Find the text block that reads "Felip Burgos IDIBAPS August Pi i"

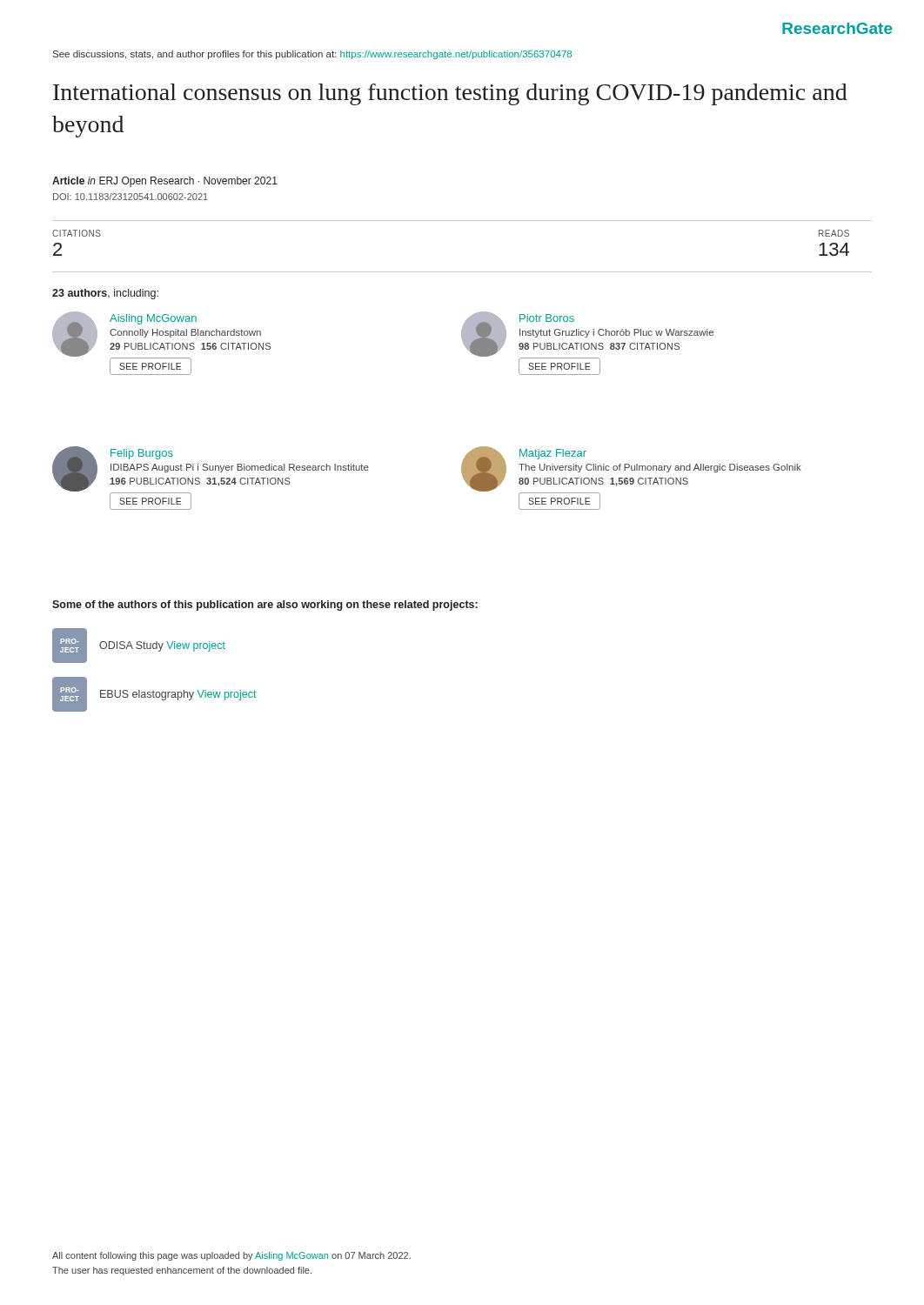239,478
